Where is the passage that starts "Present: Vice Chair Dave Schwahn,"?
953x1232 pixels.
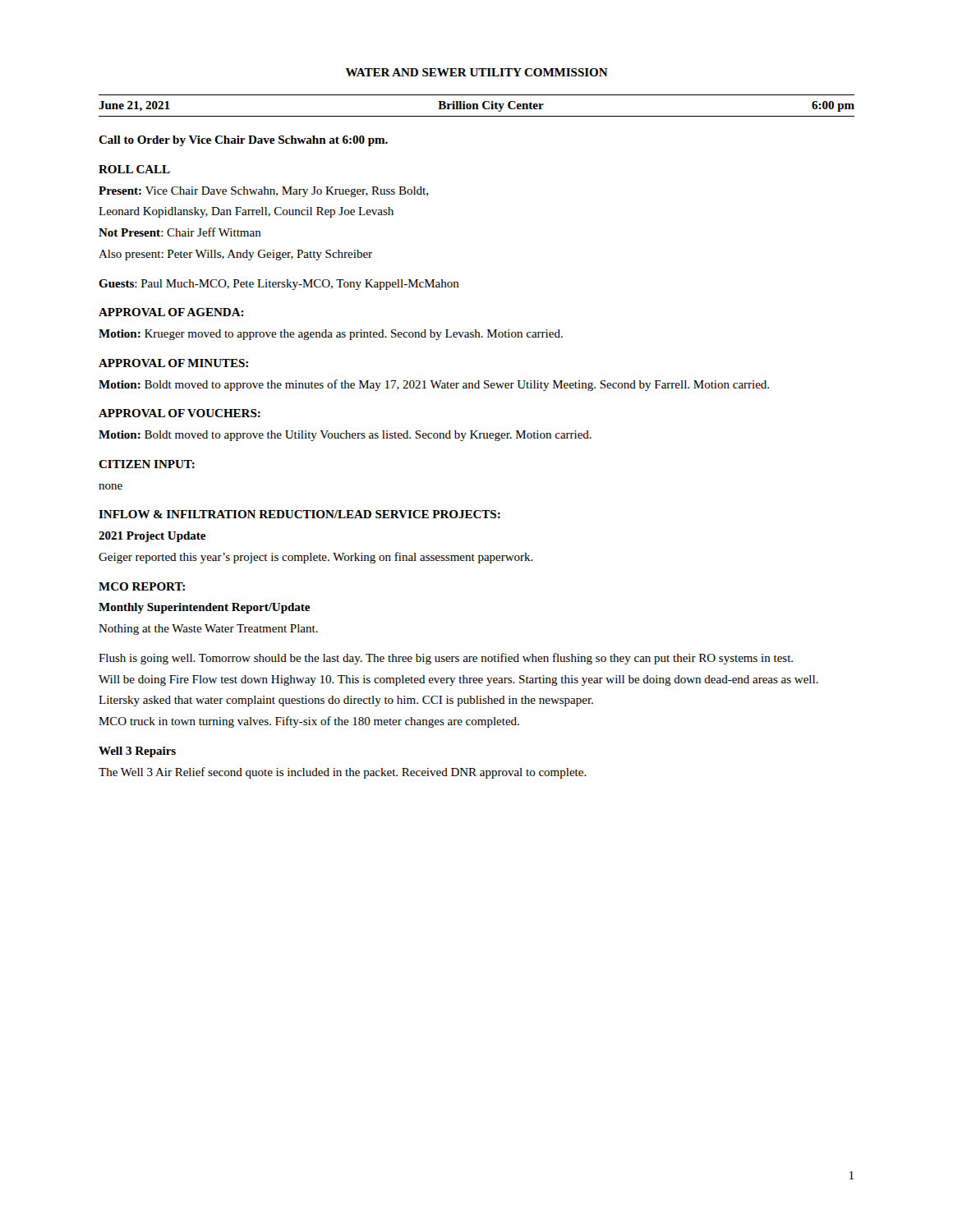pos(263,192)
